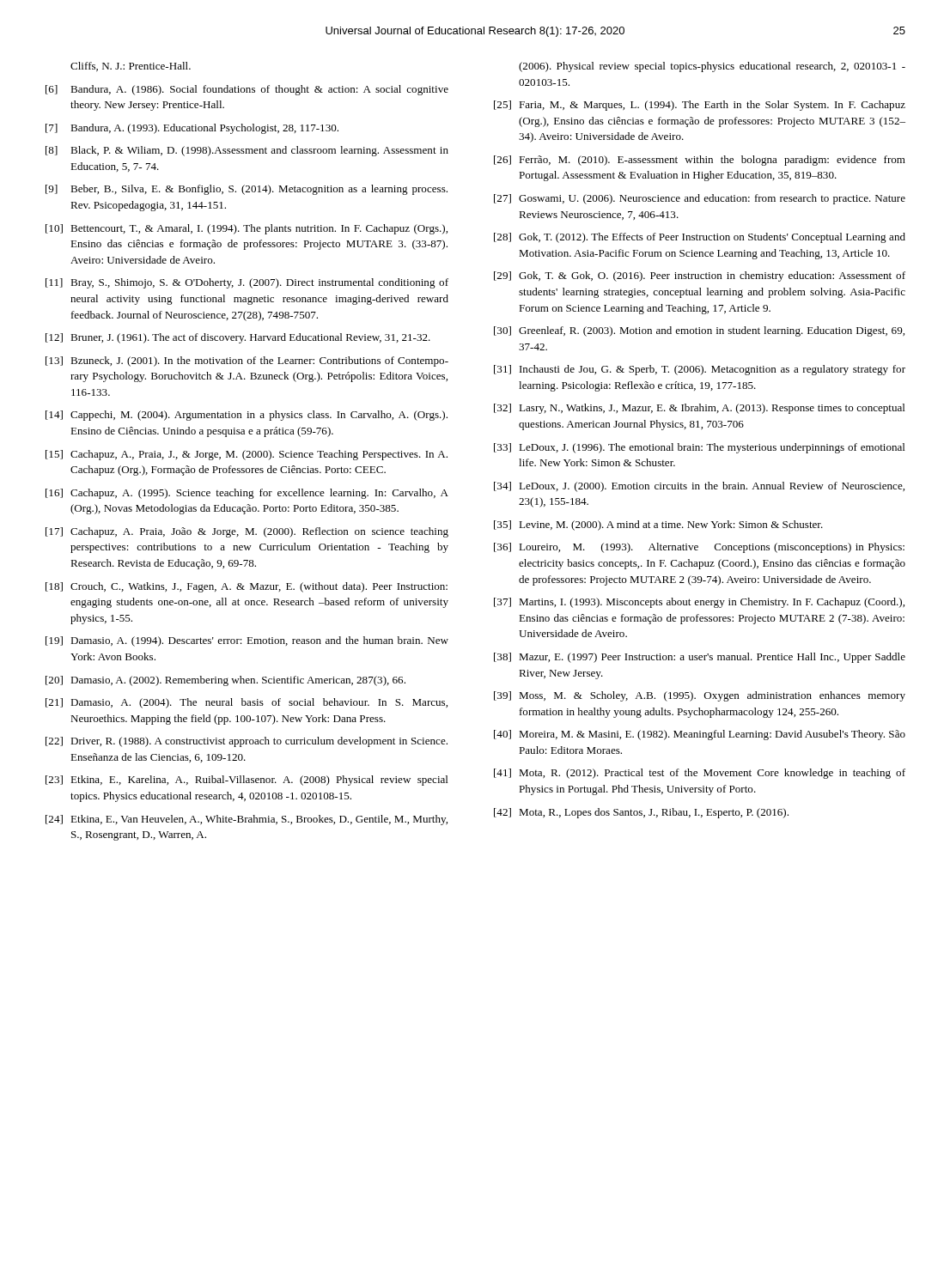950x1288 pixels.
Task: Find the list item with the text "[7] Bandura, A. (1993). Educational Psychologist, 28, 117-130."
Action: (247, 128)
